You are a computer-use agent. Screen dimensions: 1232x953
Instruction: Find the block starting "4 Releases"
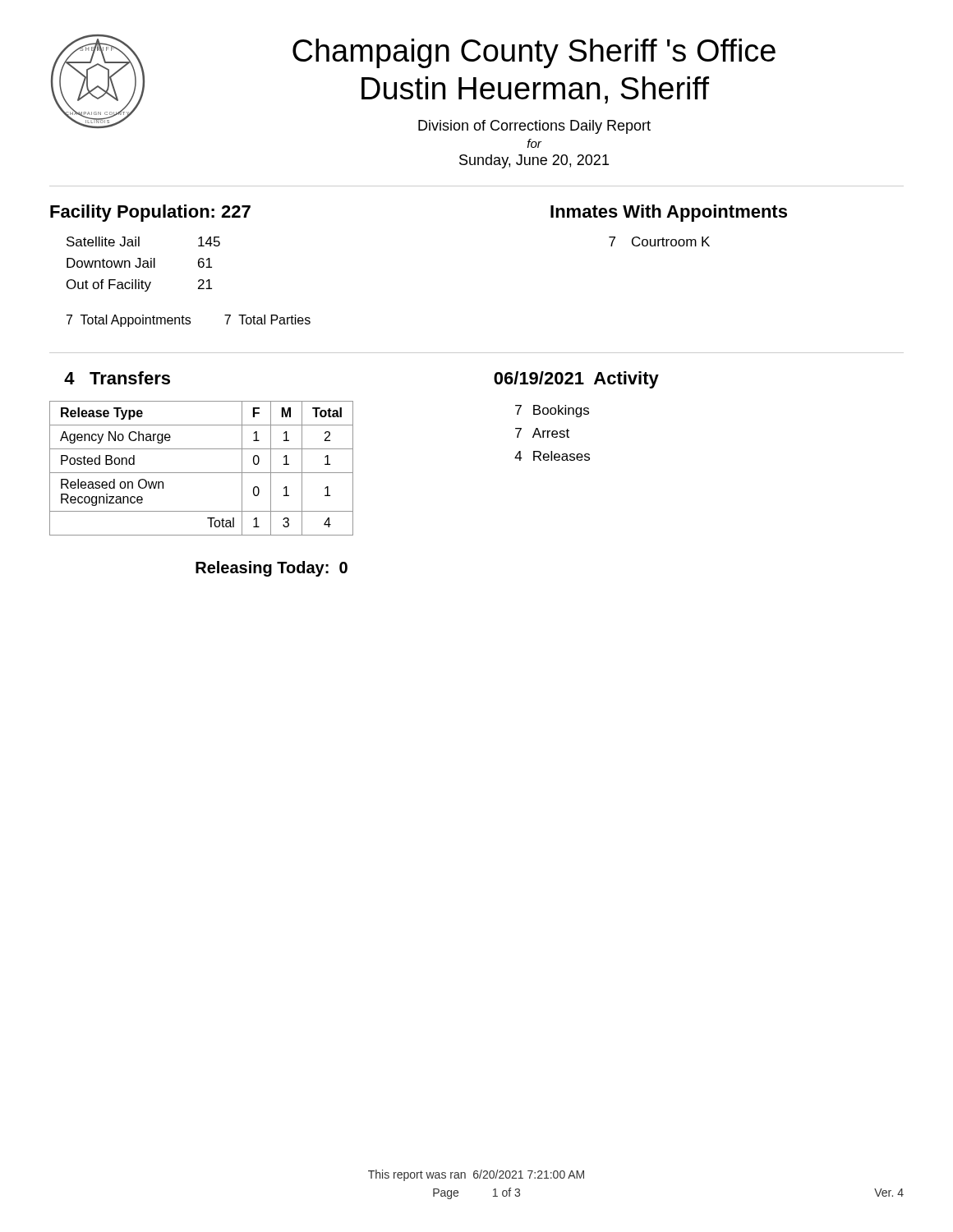pyautogui.click(x=542, y=457)
